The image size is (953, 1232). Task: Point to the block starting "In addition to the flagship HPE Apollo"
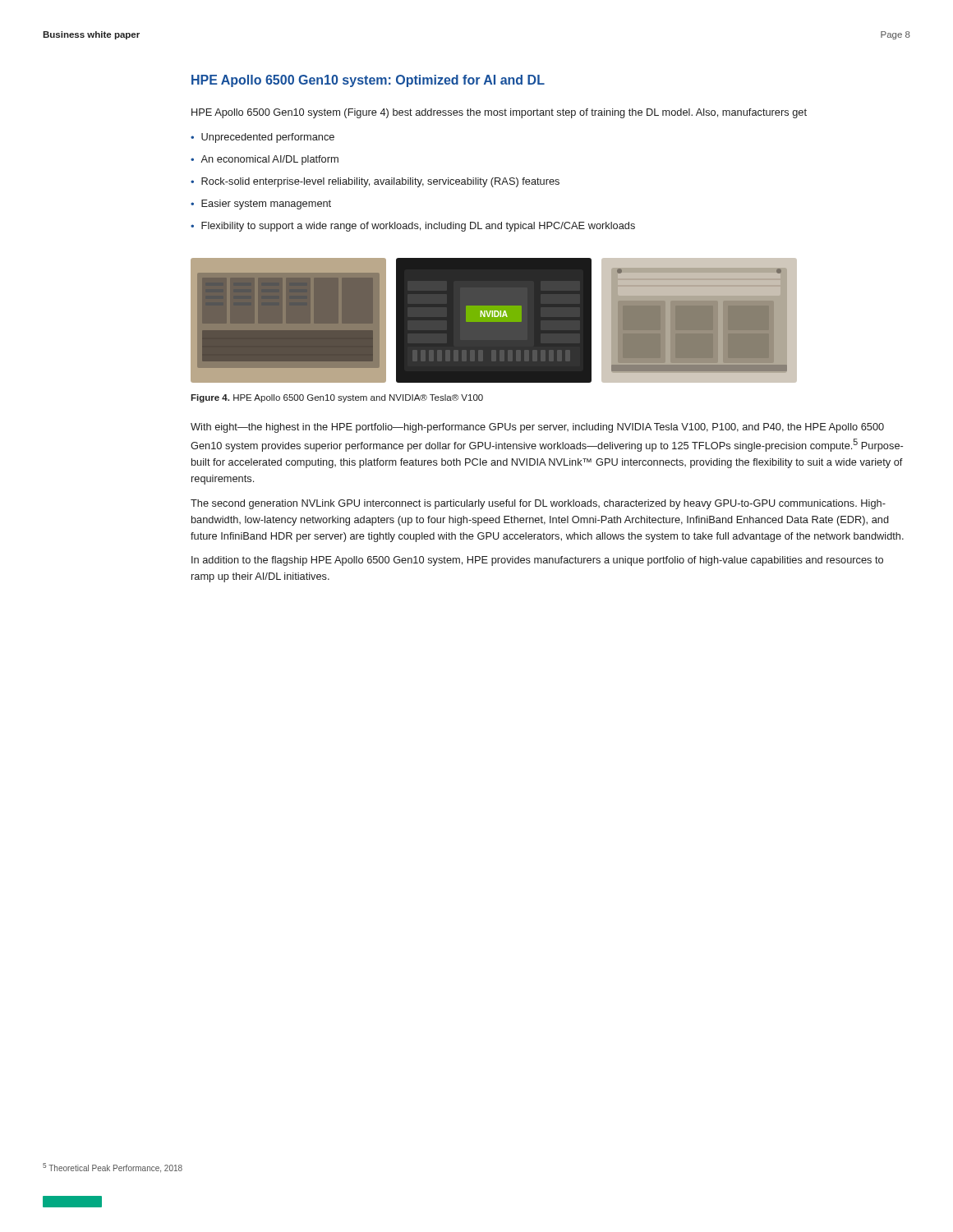(537, 568)
